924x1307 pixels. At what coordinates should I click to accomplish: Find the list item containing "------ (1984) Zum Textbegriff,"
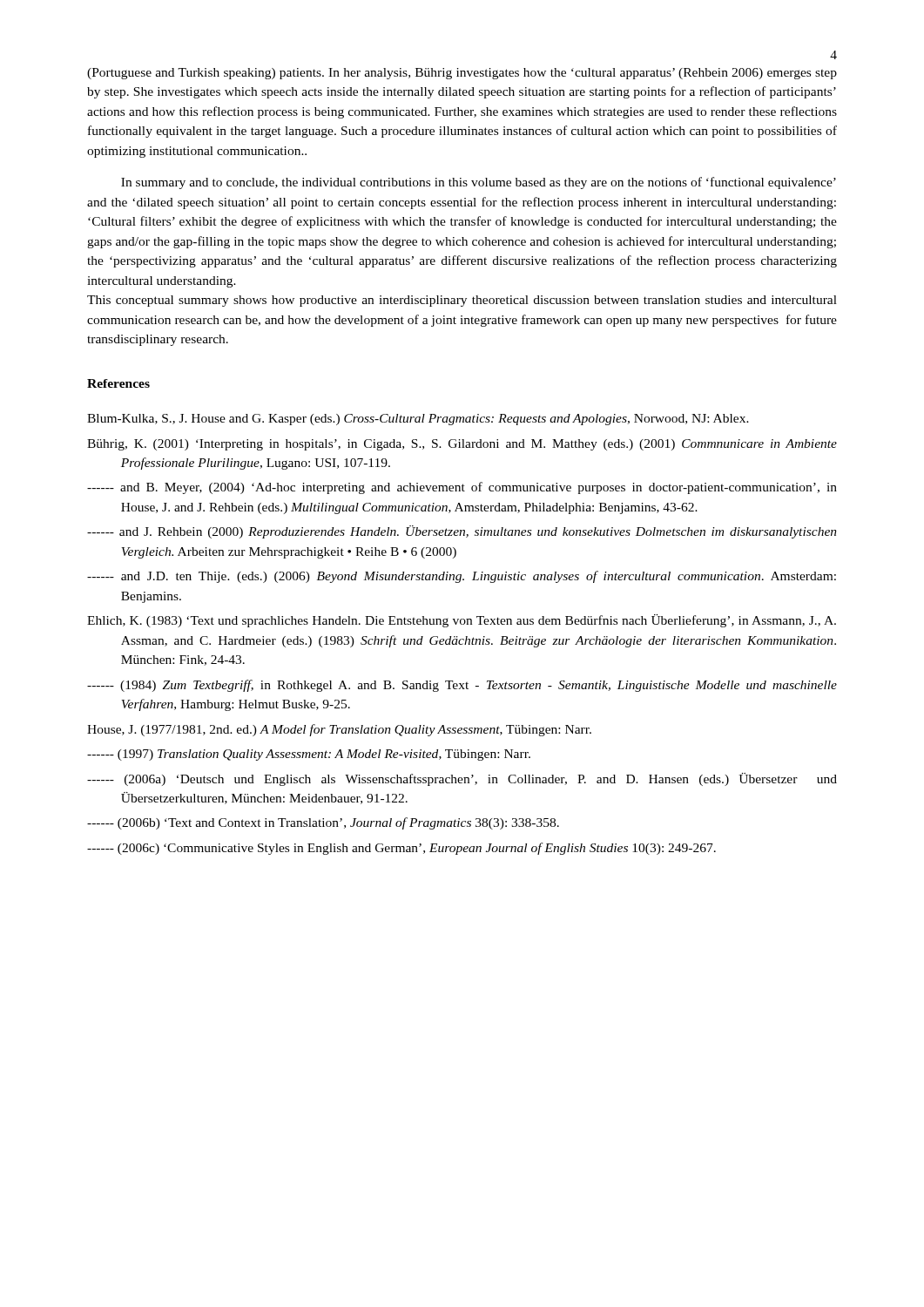coord(462,694)
